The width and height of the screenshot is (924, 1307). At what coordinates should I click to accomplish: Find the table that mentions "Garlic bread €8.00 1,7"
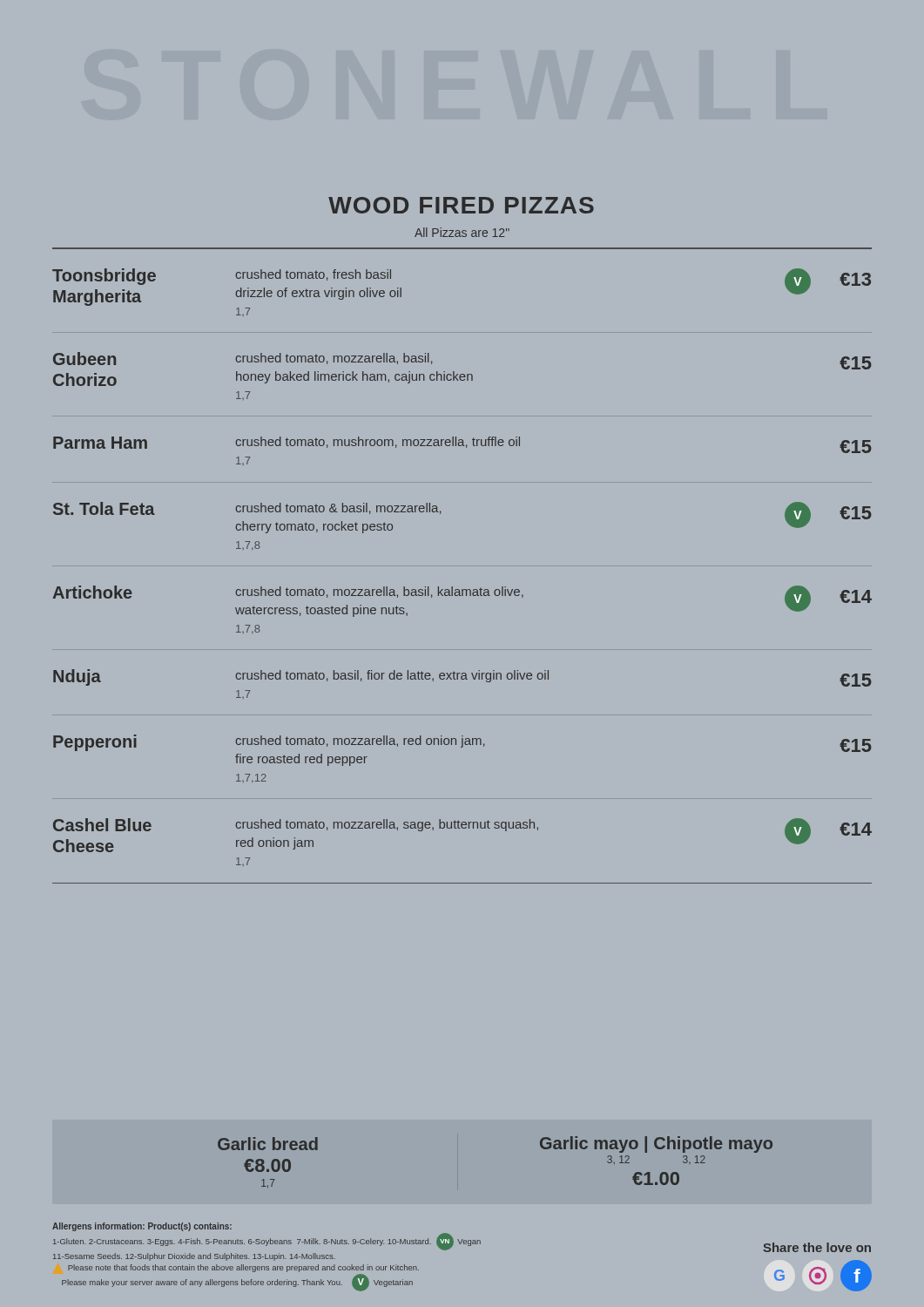click(x=462, y=1162)
